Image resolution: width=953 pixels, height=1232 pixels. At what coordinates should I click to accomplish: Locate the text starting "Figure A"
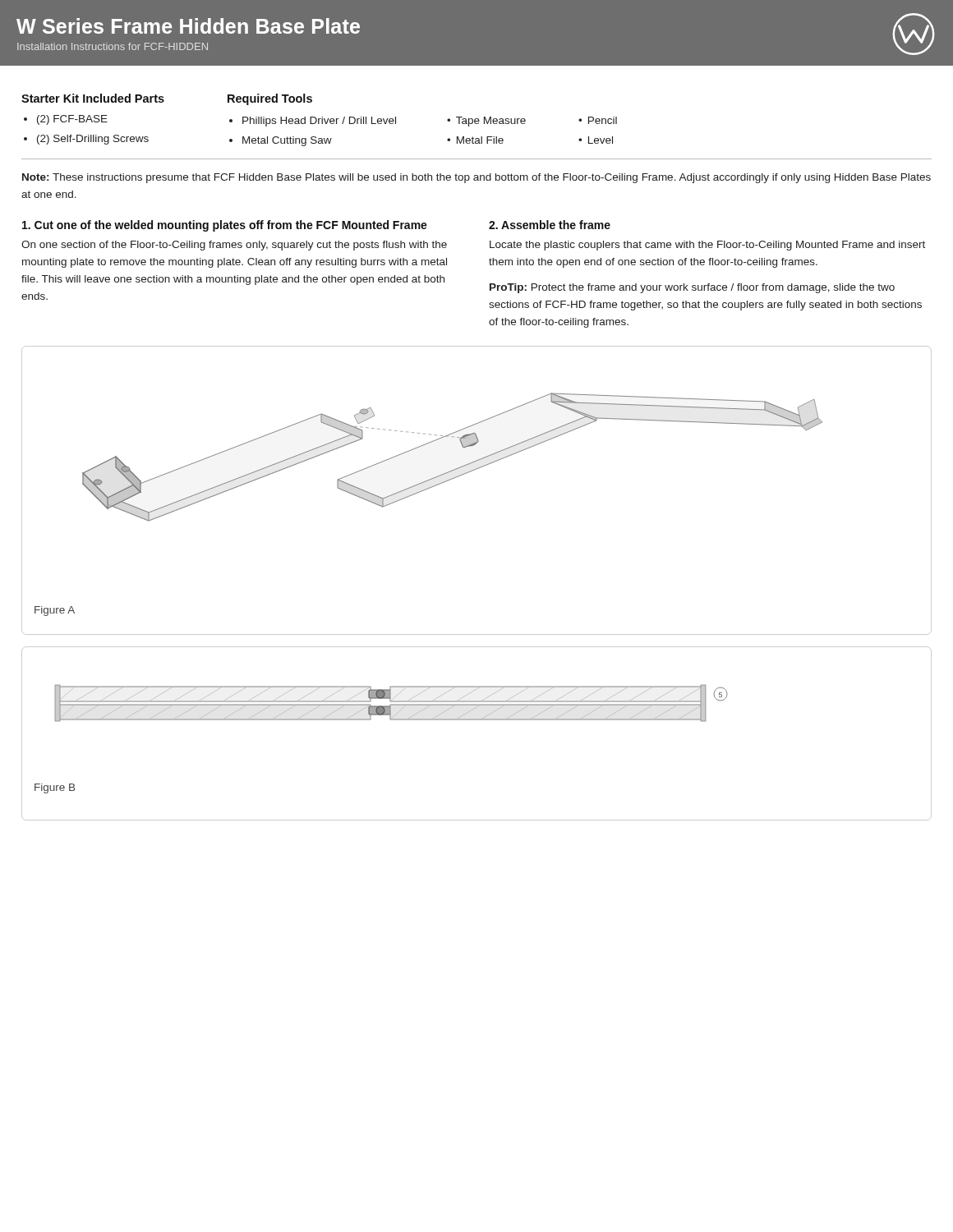pos(54,610)
